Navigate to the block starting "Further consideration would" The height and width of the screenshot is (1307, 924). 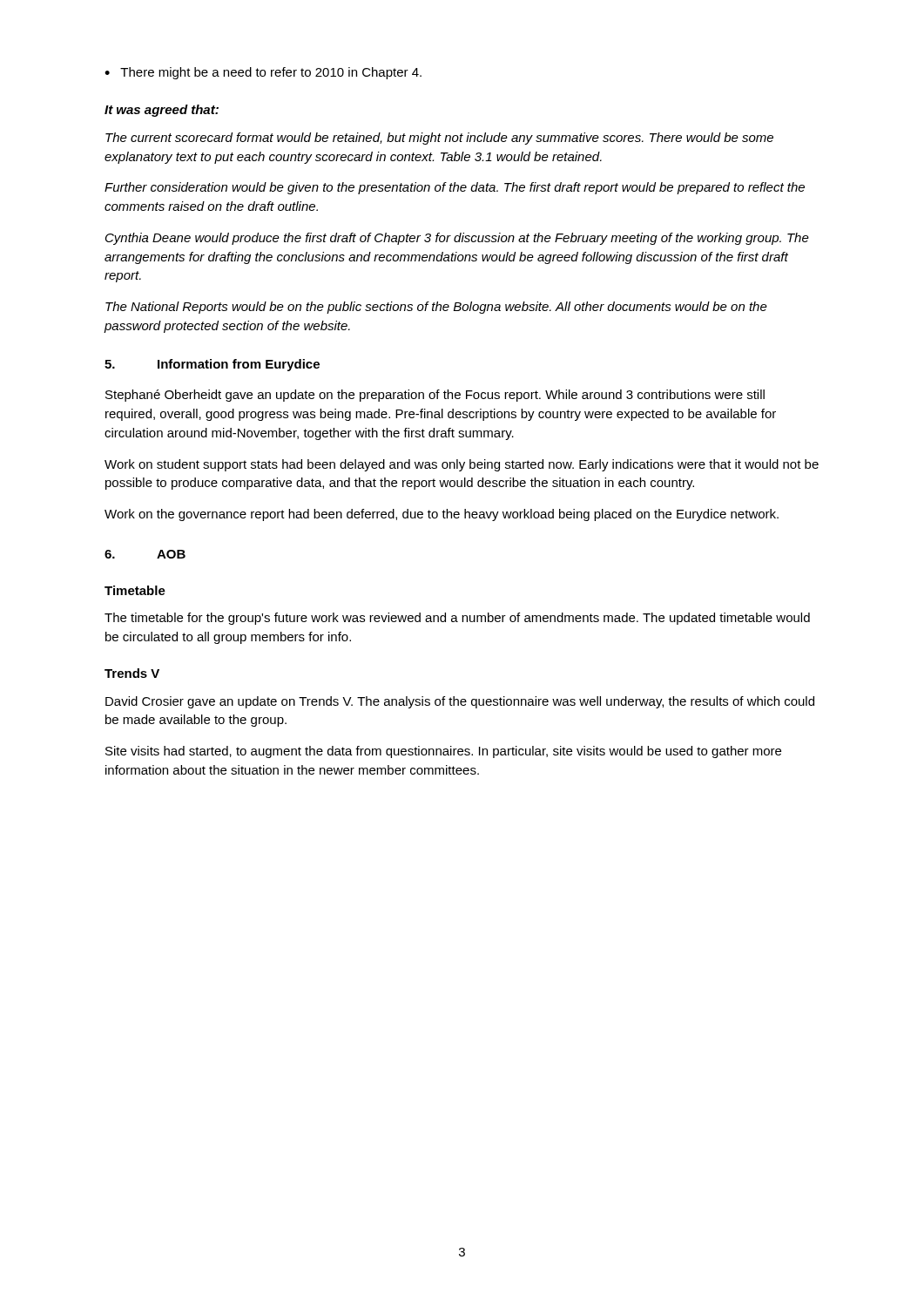[x=462, y=197]
